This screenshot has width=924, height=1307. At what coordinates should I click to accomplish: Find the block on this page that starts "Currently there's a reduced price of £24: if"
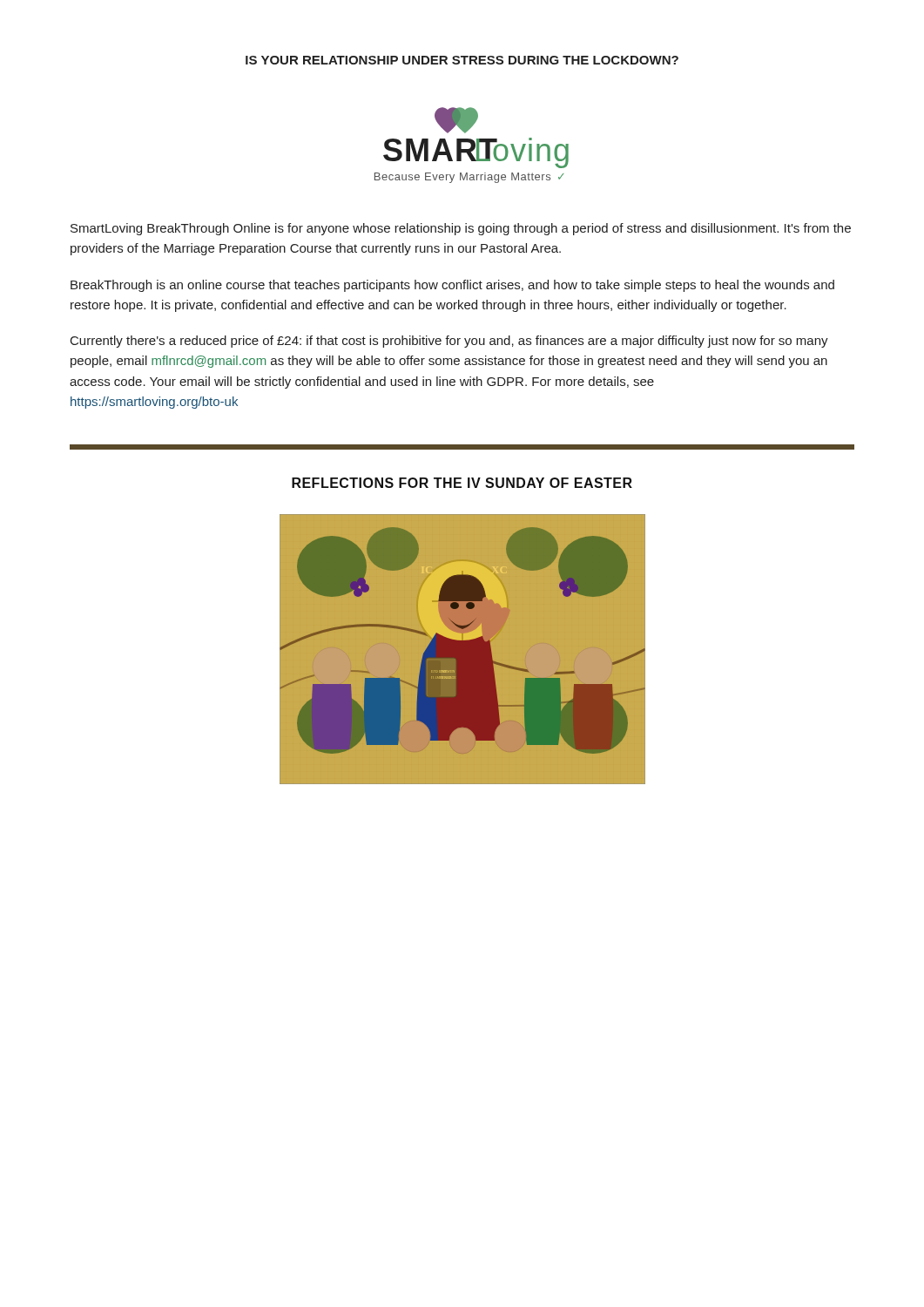tap(449, 371)
